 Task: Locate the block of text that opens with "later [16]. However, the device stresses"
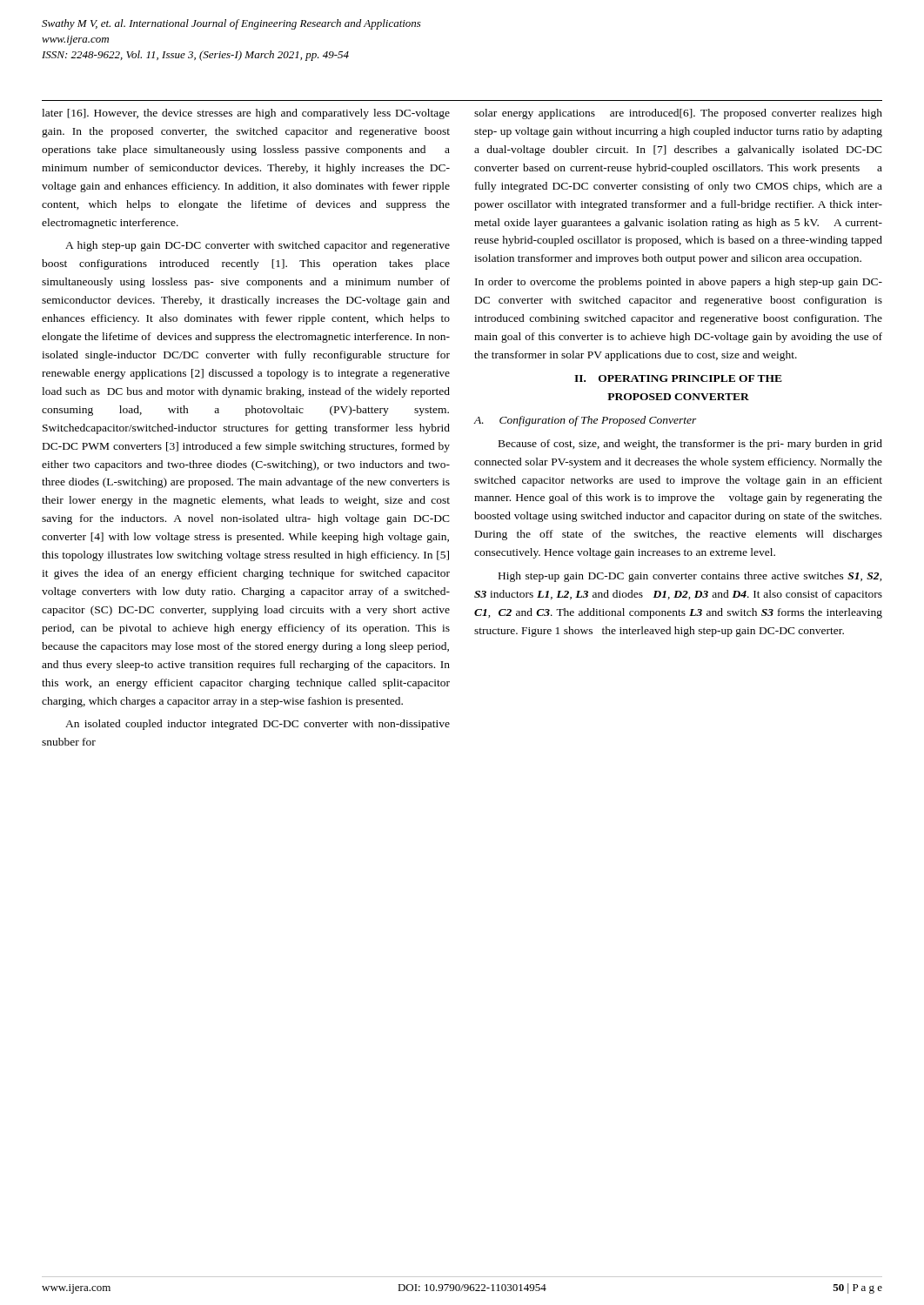246,168
